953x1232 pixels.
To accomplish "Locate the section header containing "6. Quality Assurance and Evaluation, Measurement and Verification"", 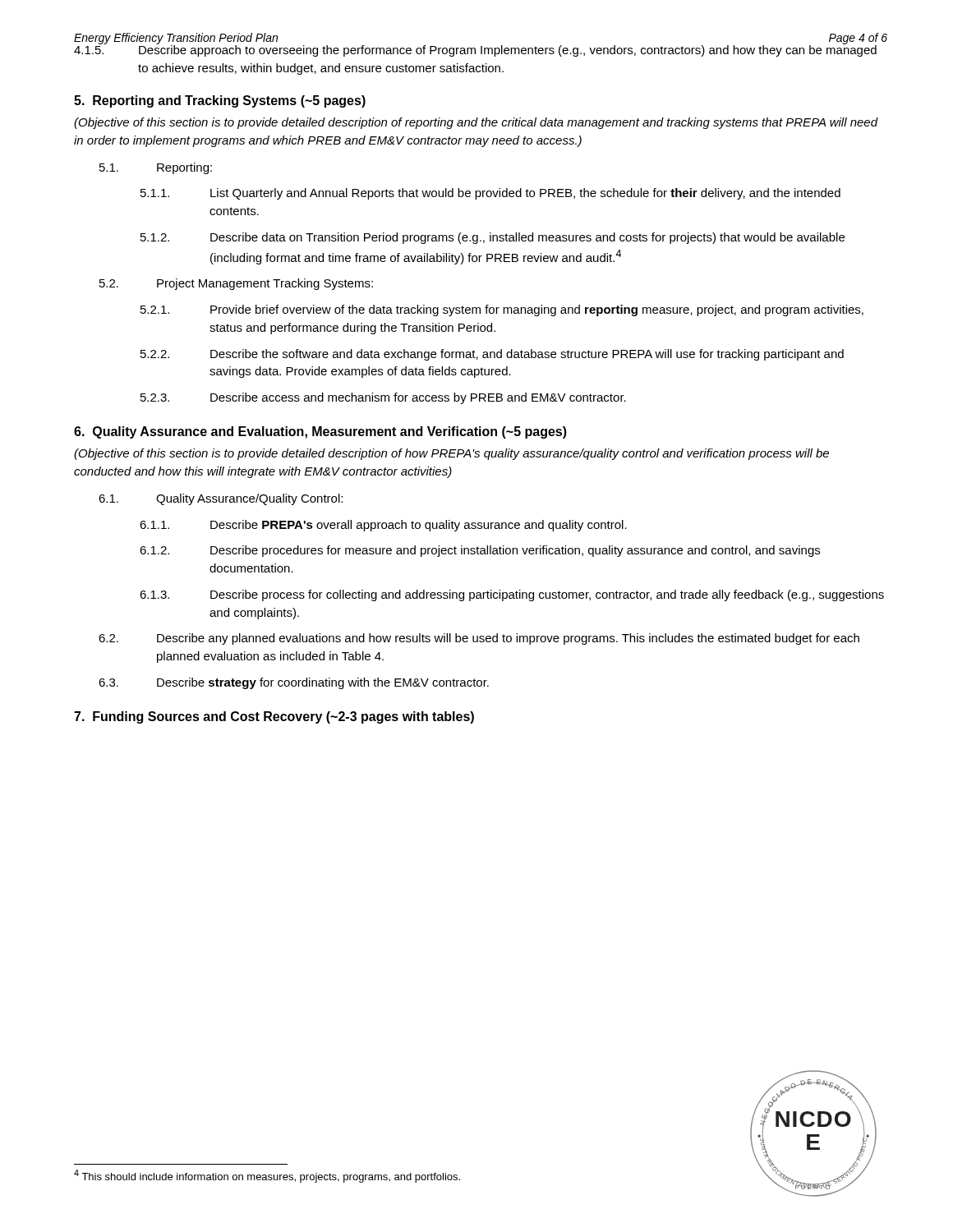I will click(x=320, y=431).
